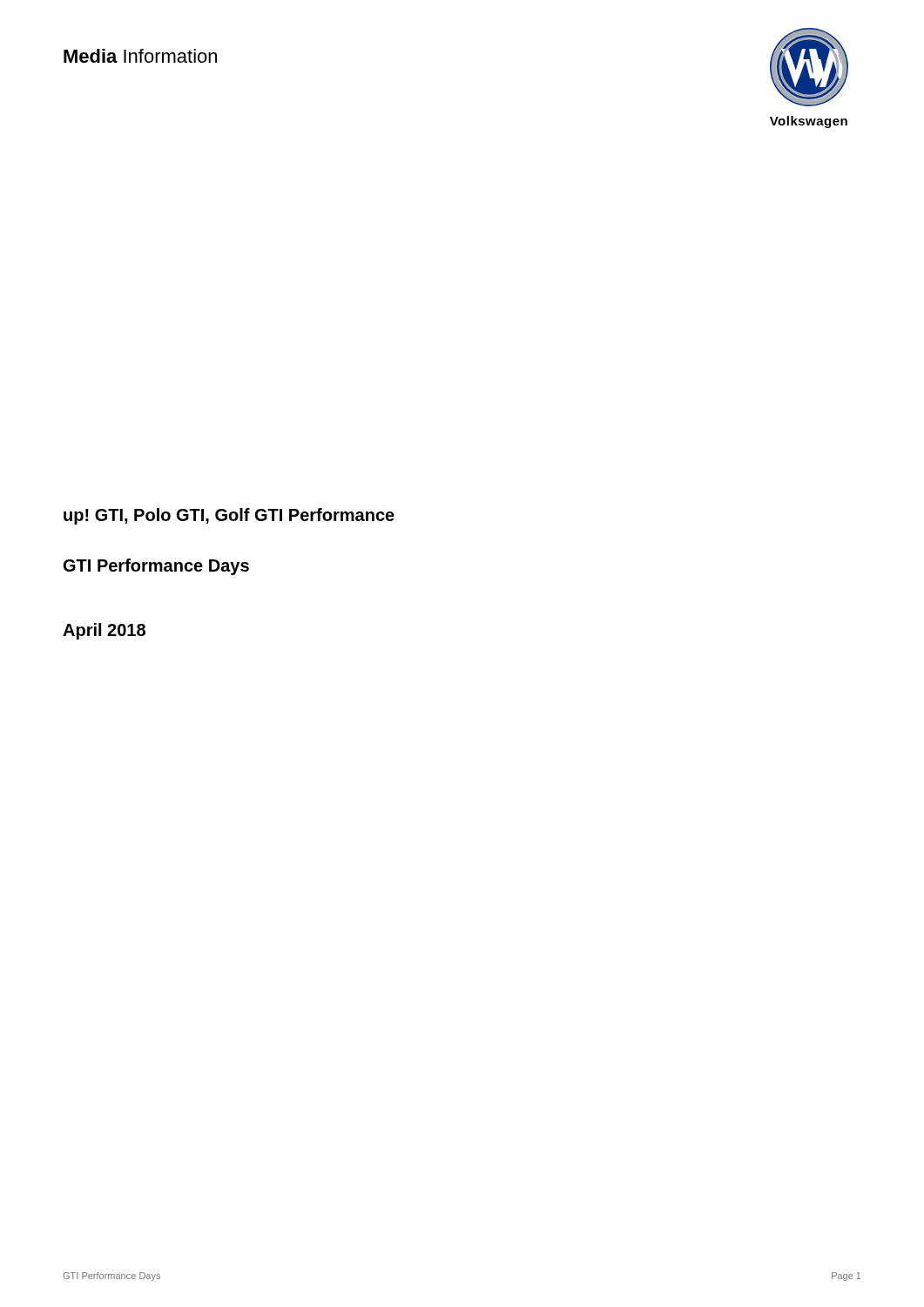The image size is (924, 1307).
Task: Locate the title containing "GTI Performance Days"
Action: point(156,565)
